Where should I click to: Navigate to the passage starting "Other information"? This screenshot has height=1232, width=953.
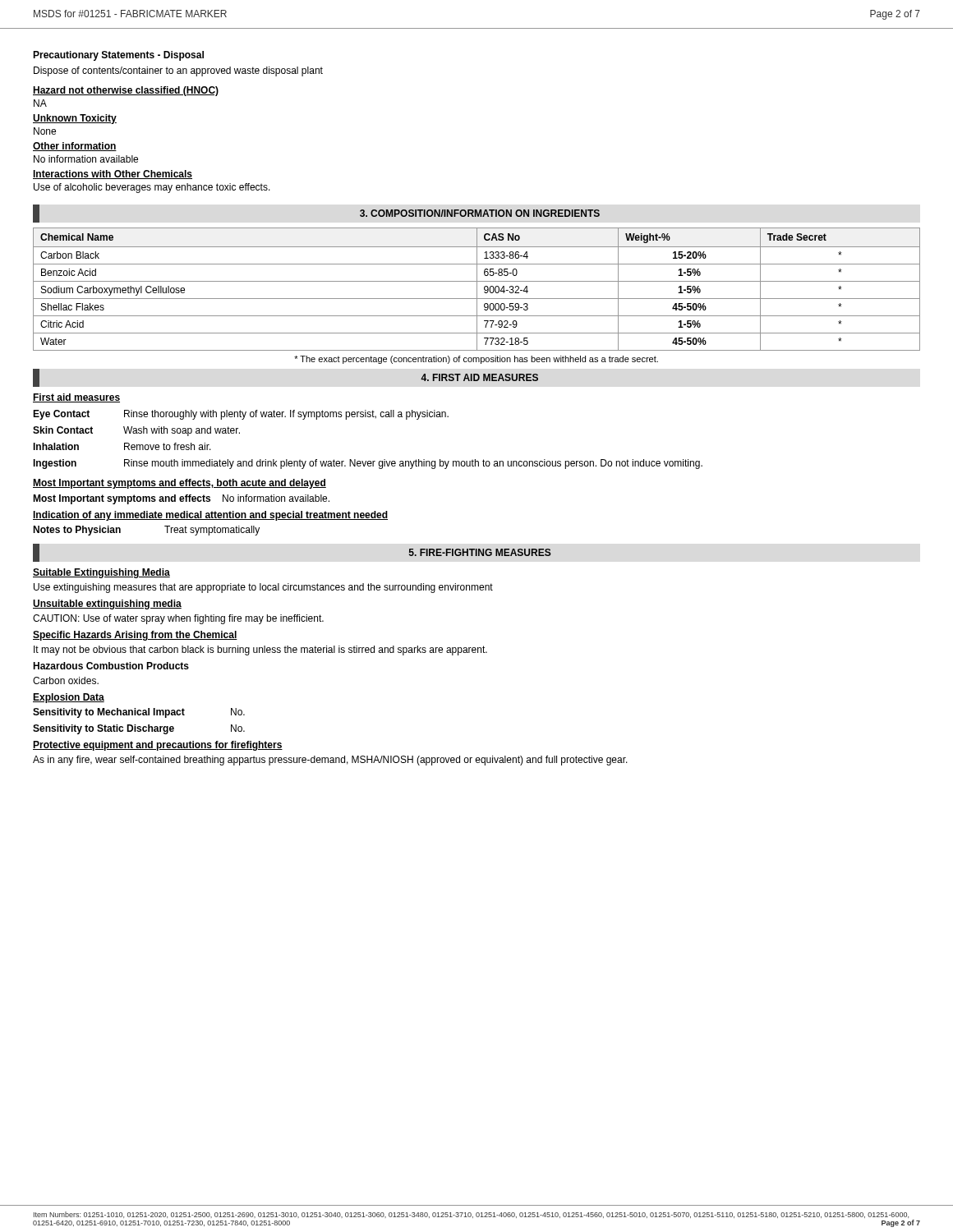pyautogui.click(x=75, y=147)
